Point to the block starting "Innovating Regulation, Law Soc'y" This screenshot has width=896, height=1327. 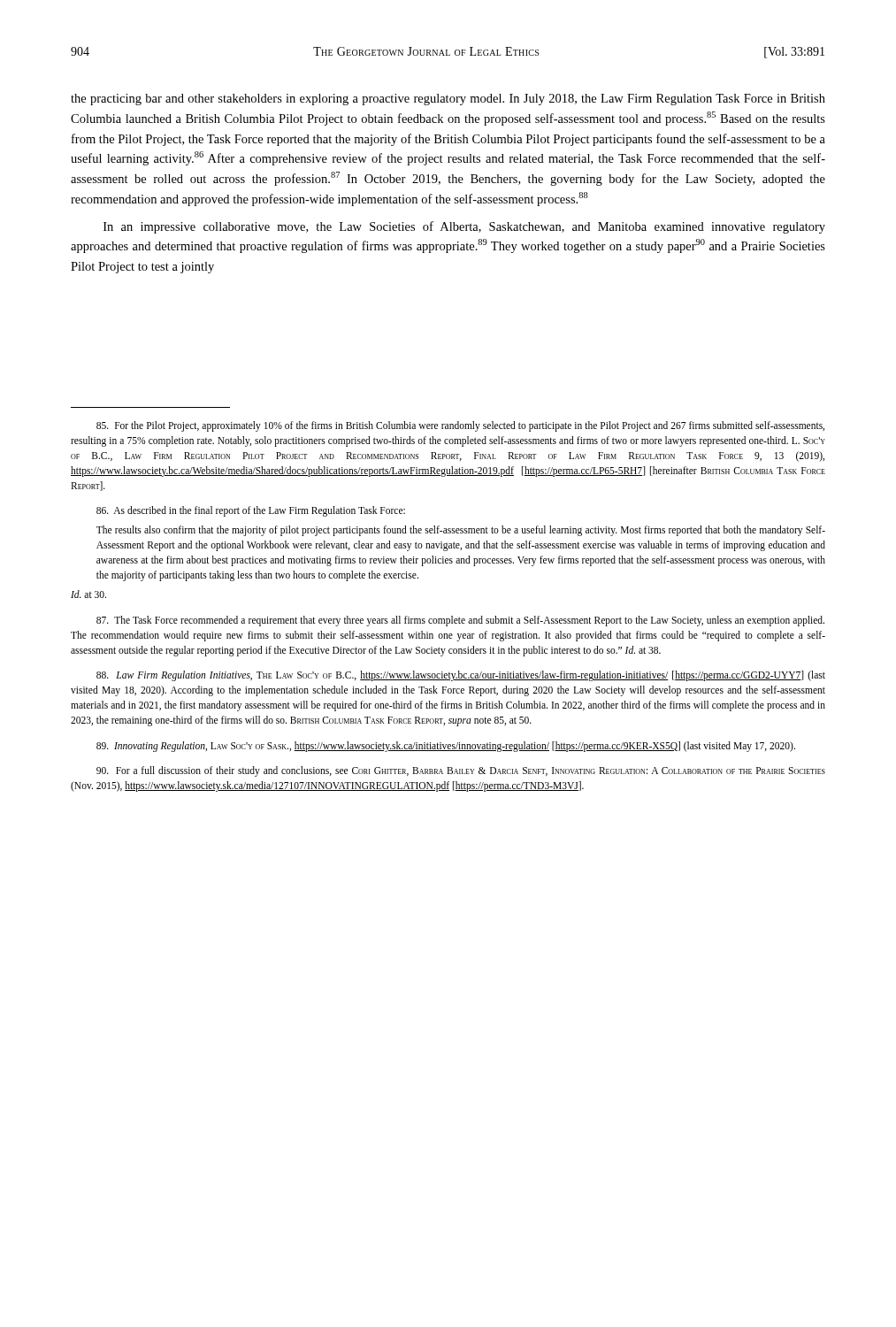pyautogui.click(x=448, y=746)
